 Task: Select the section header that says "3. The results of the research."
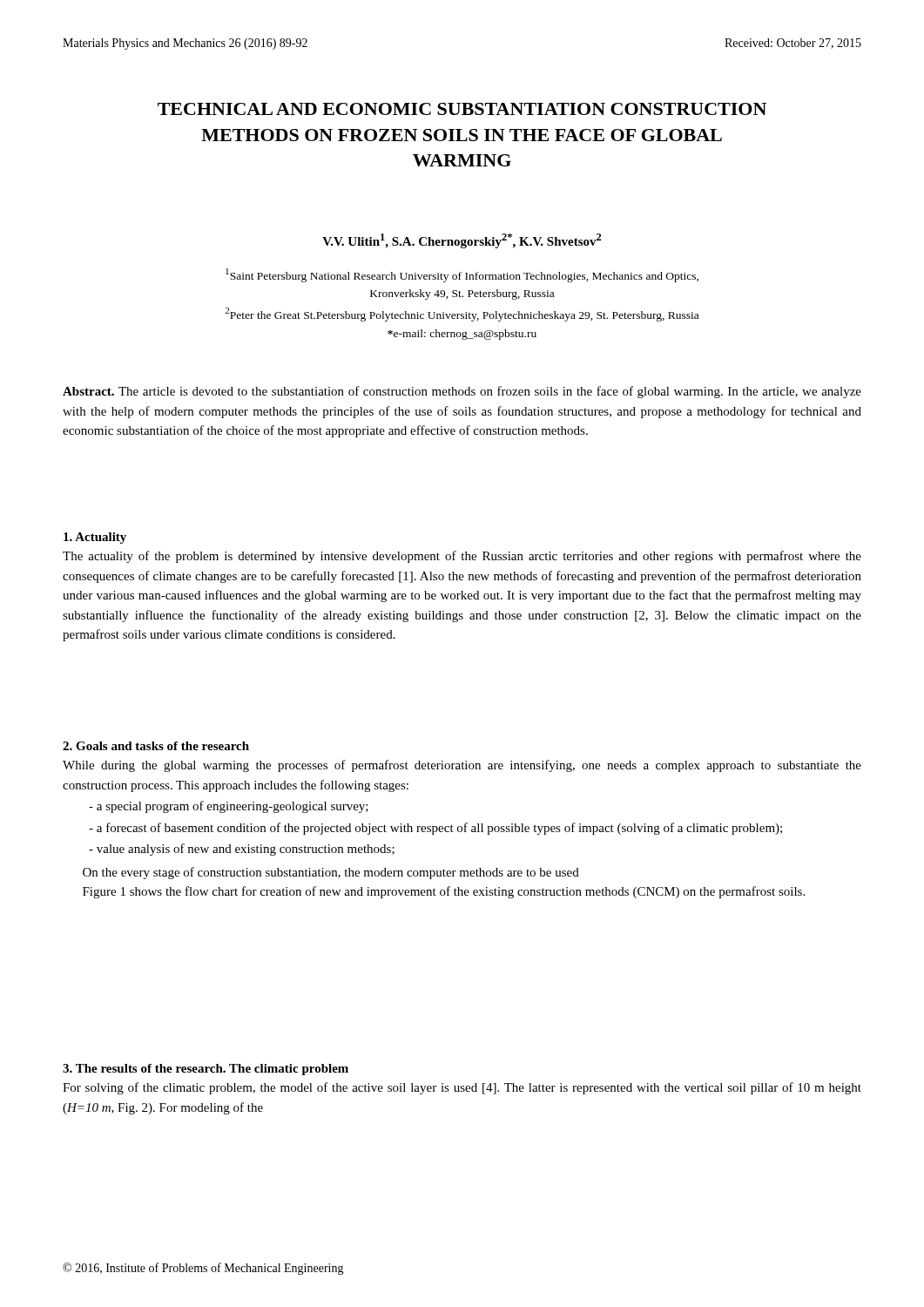tap(206, 1068)
